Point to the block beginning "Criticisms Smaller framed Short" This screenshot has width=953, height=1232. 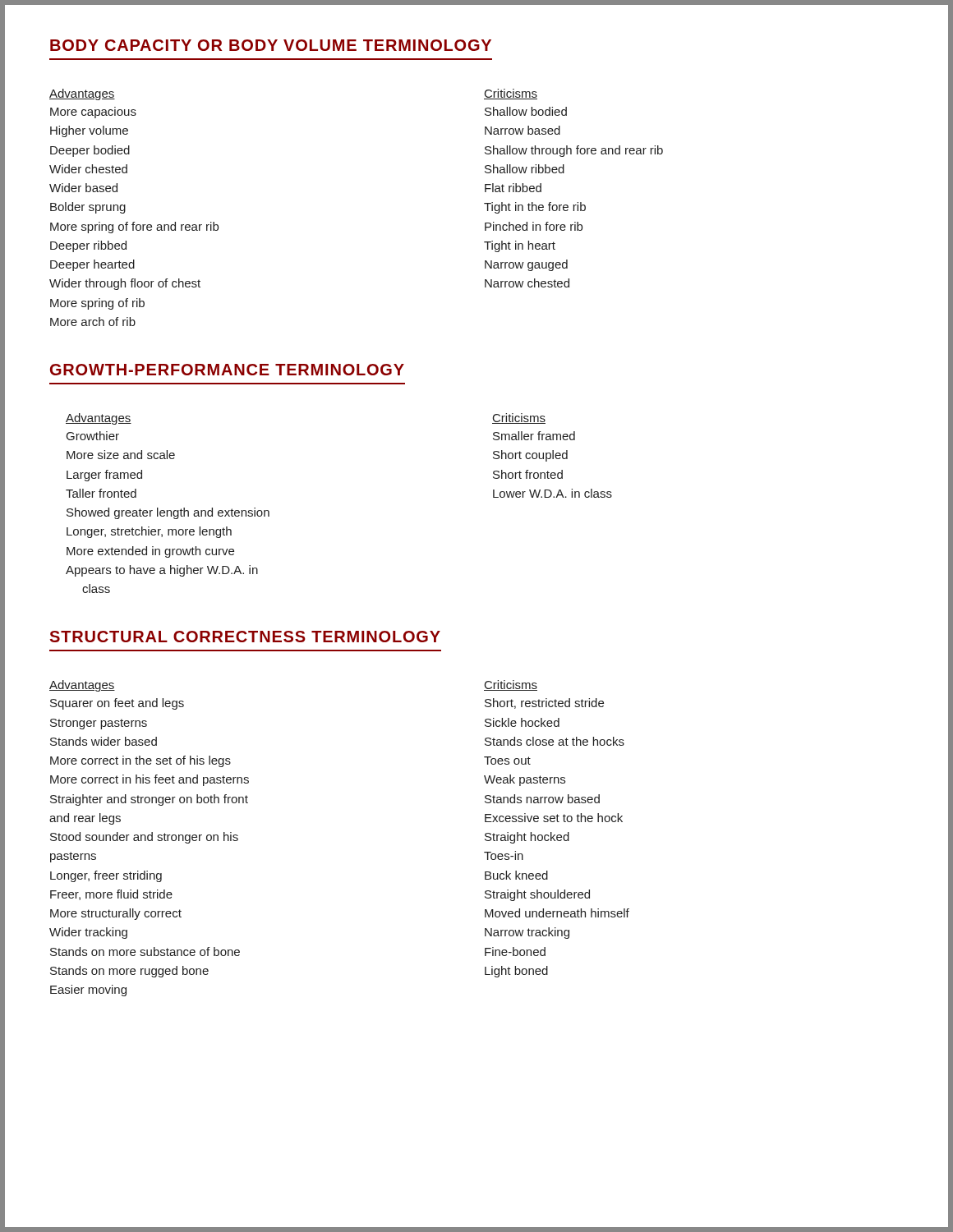tap(519, 418)
